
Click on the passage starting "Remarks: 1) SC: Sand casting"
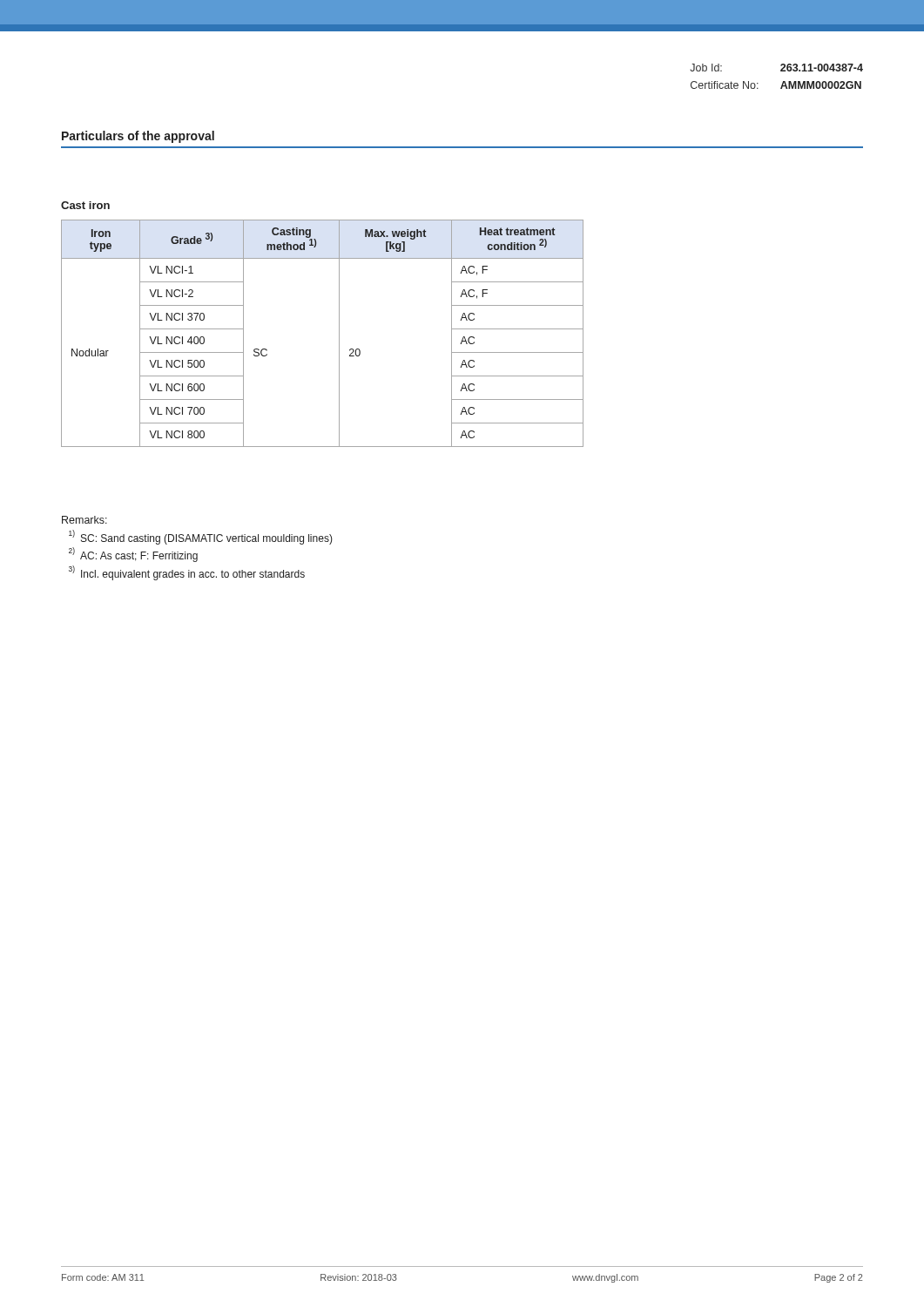[197, 549]
